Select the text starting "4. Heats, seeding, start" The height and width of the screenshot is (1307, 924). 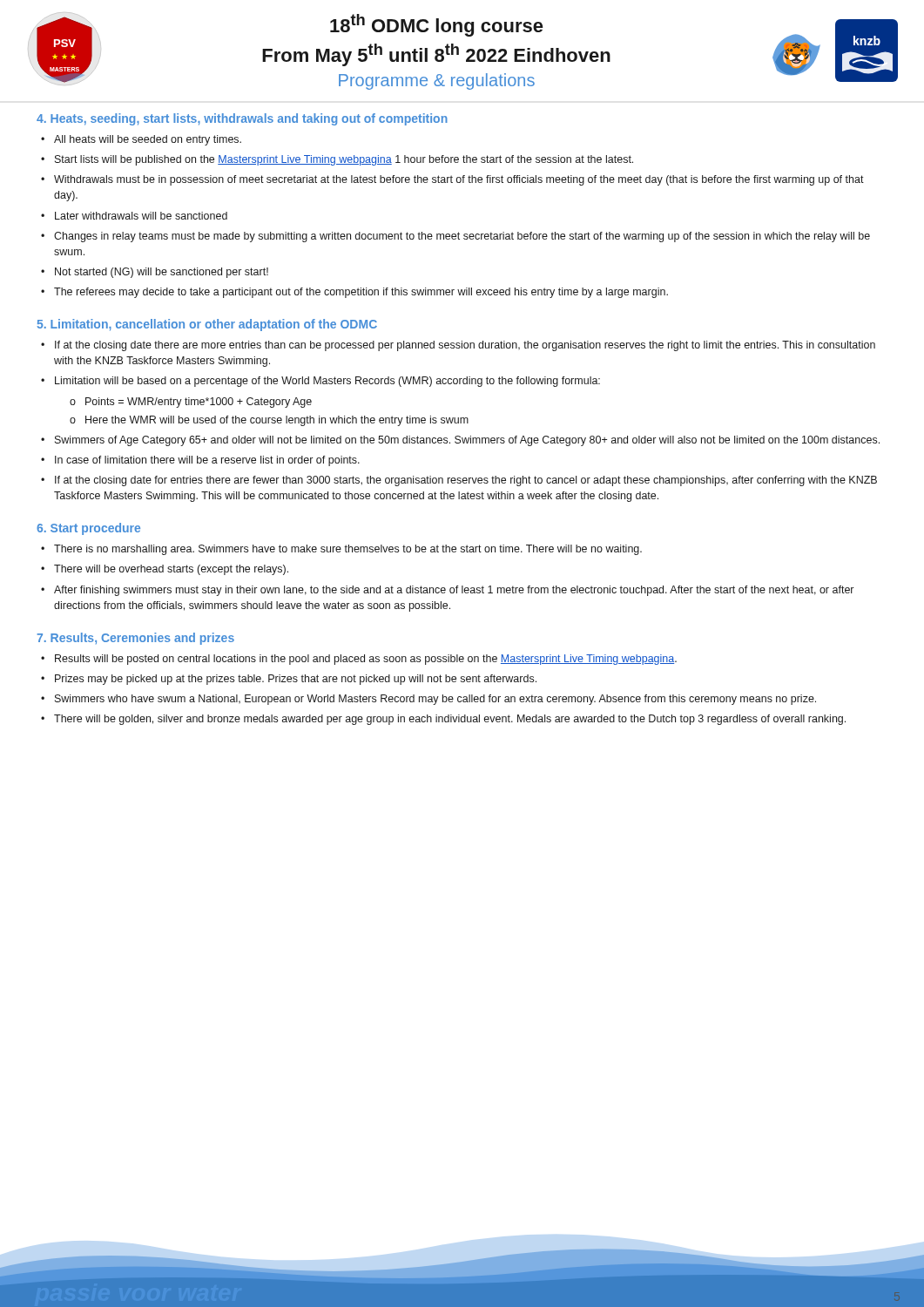pos(242,118)
